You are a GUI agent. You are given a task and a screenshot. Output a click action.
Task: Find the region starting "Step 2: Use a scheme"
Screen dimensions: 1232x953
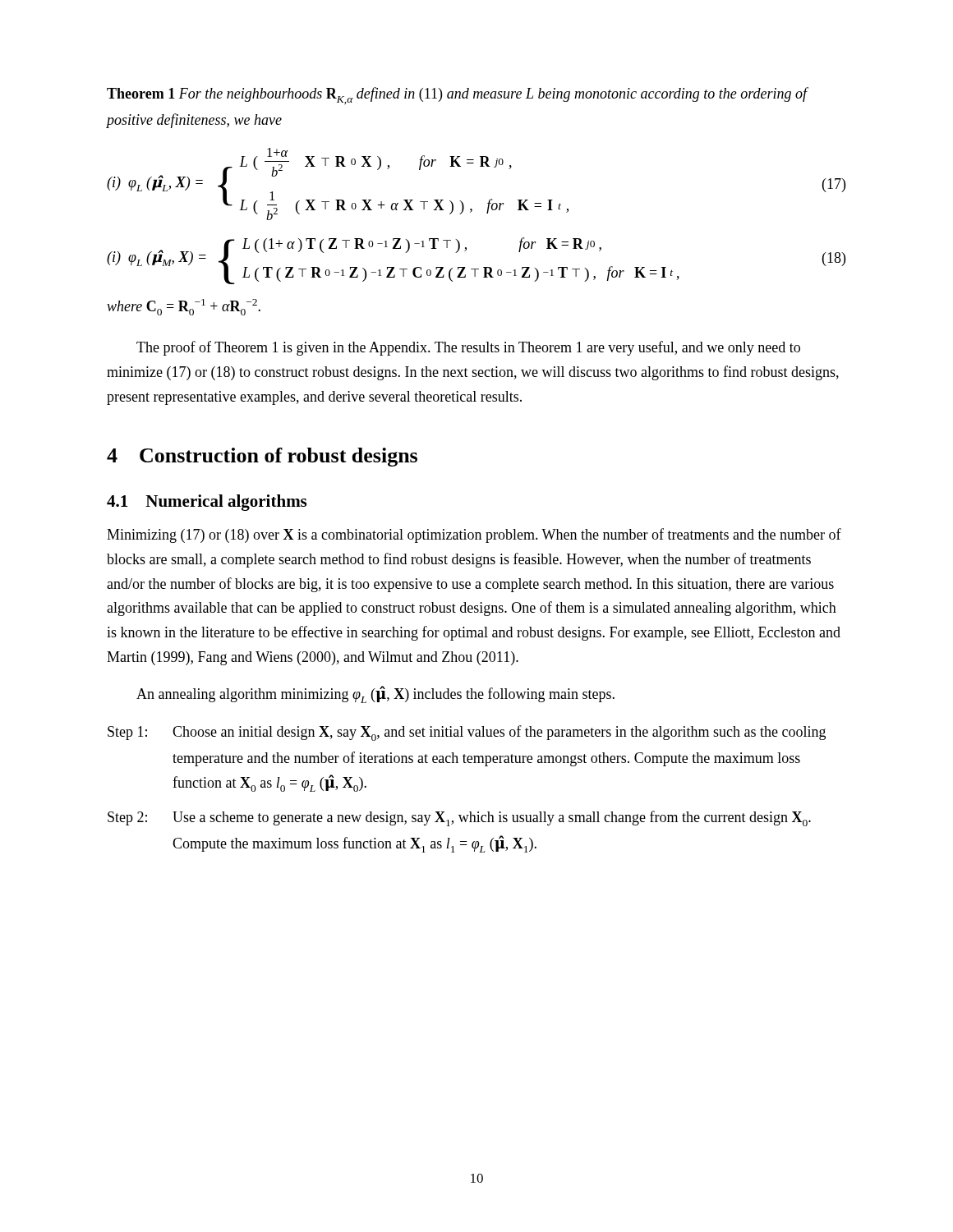coord(476,832)
